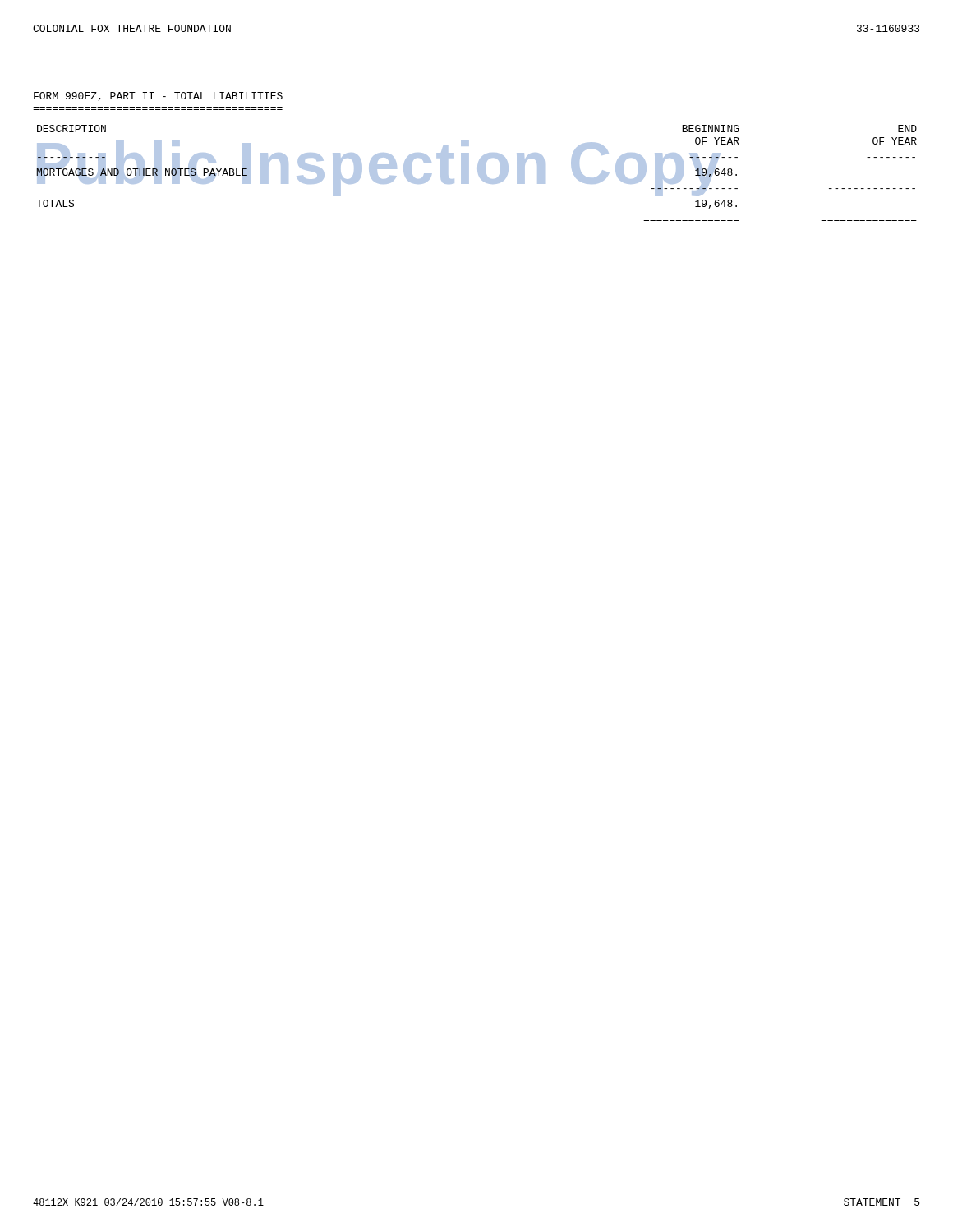Find the table that mentions "MORTGAGES AND OTHER NOTES PAYABLE"

476,175
